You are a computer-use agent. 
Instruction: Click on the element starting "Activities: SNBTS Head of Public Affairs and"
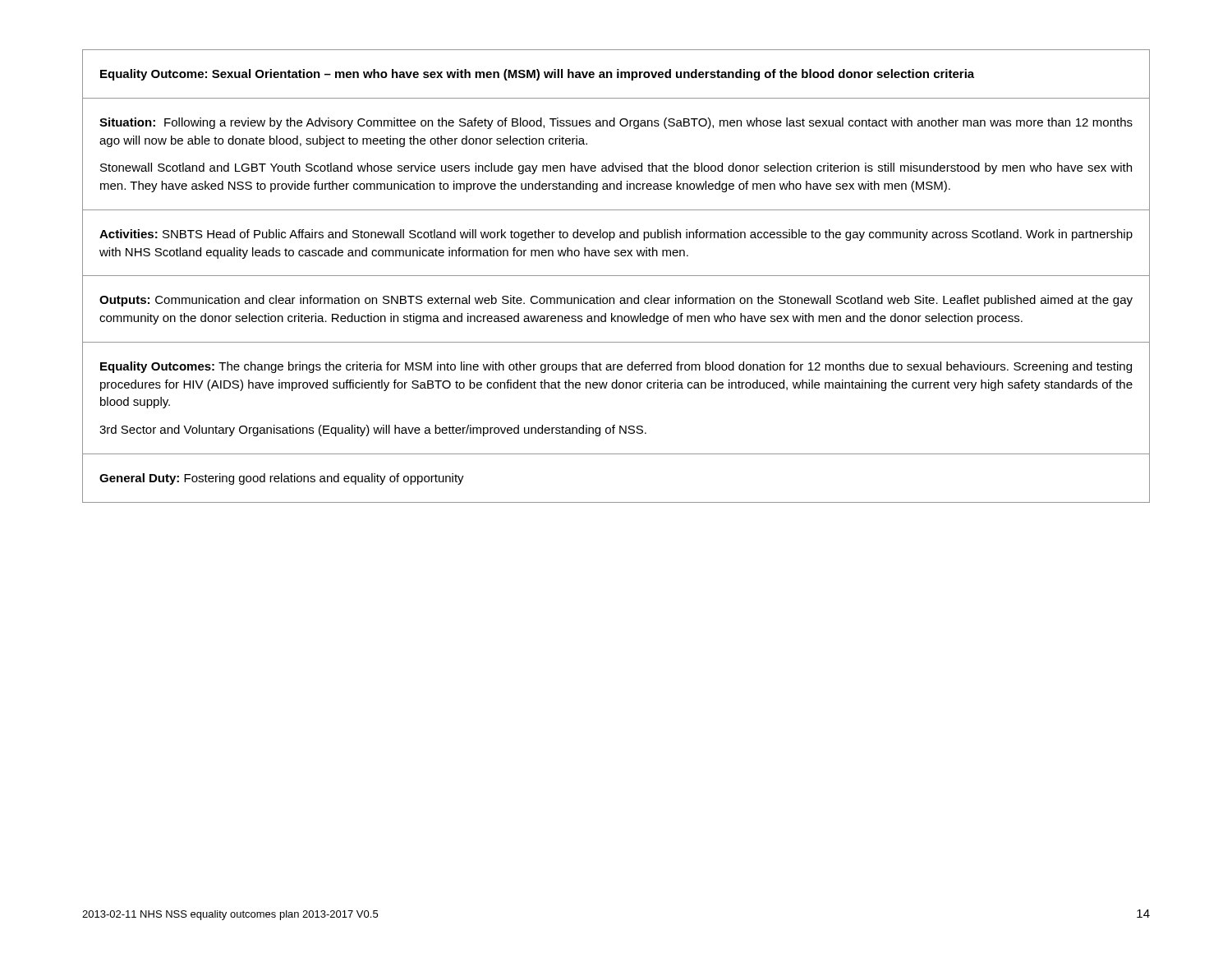click(616, 243)
